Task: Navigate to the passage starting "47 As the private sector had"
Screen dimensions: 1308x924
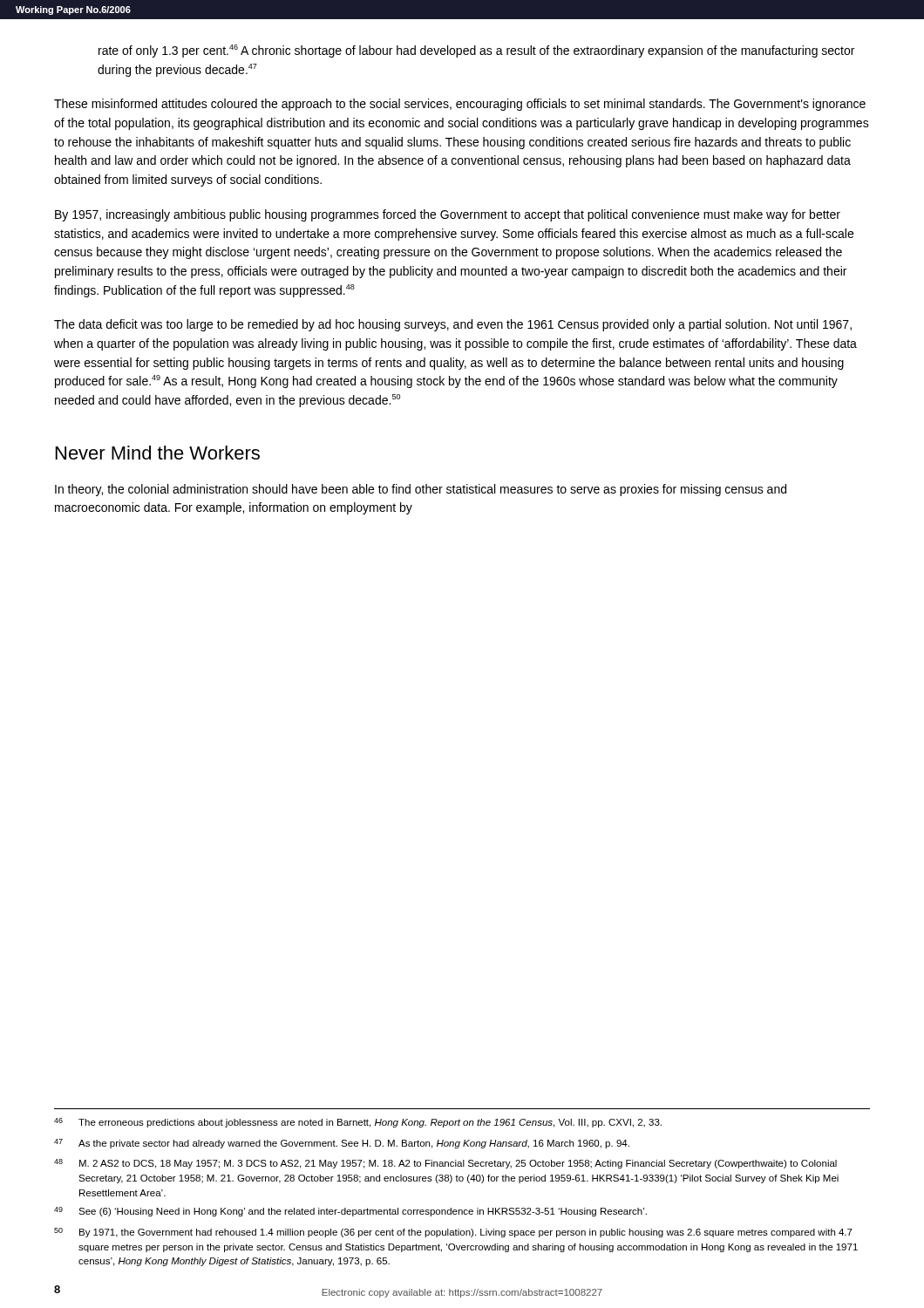Action: (462, 1144)
